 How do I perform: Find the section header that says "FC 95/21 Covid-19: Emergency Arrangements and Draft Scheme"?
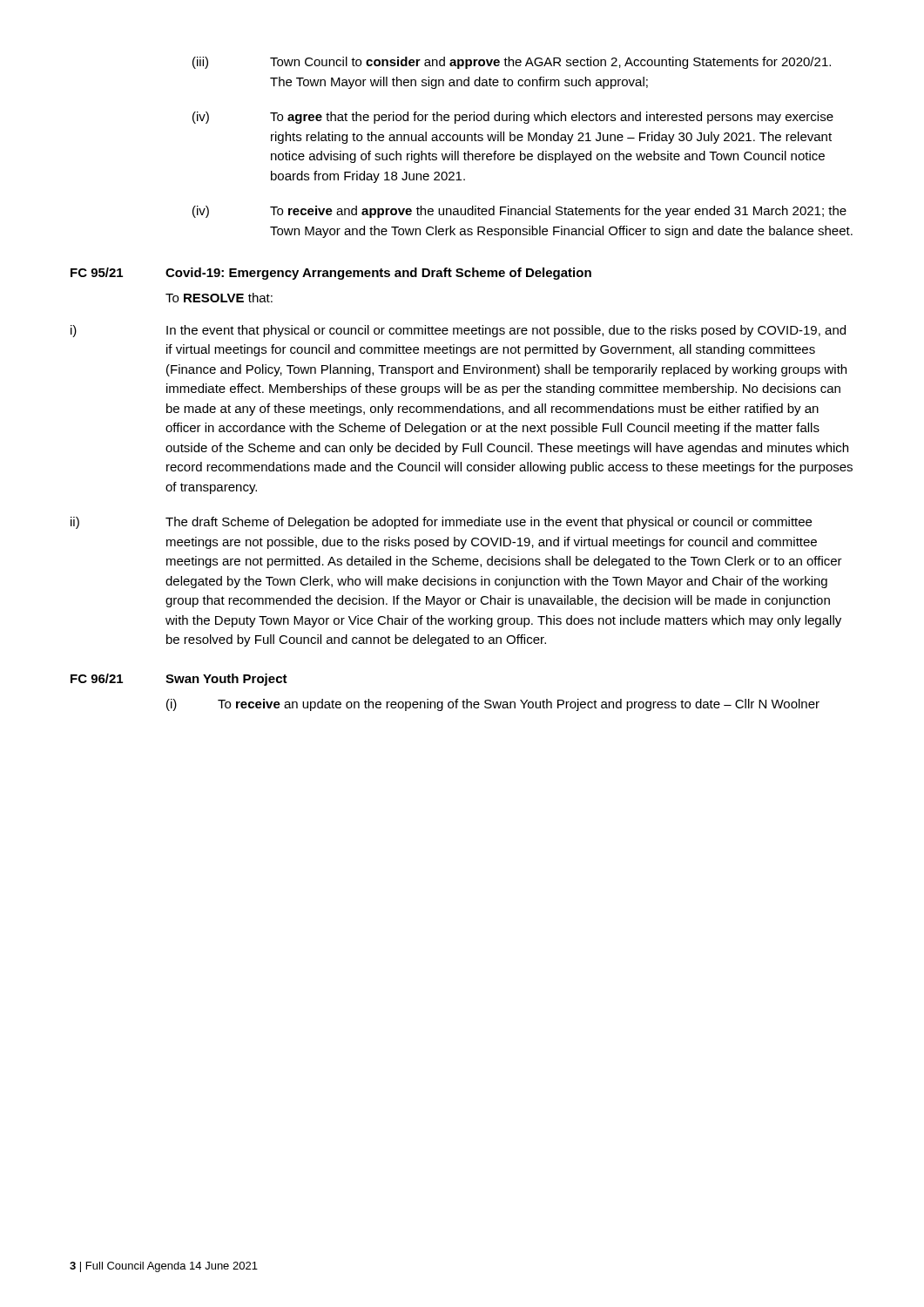(331, 272)
